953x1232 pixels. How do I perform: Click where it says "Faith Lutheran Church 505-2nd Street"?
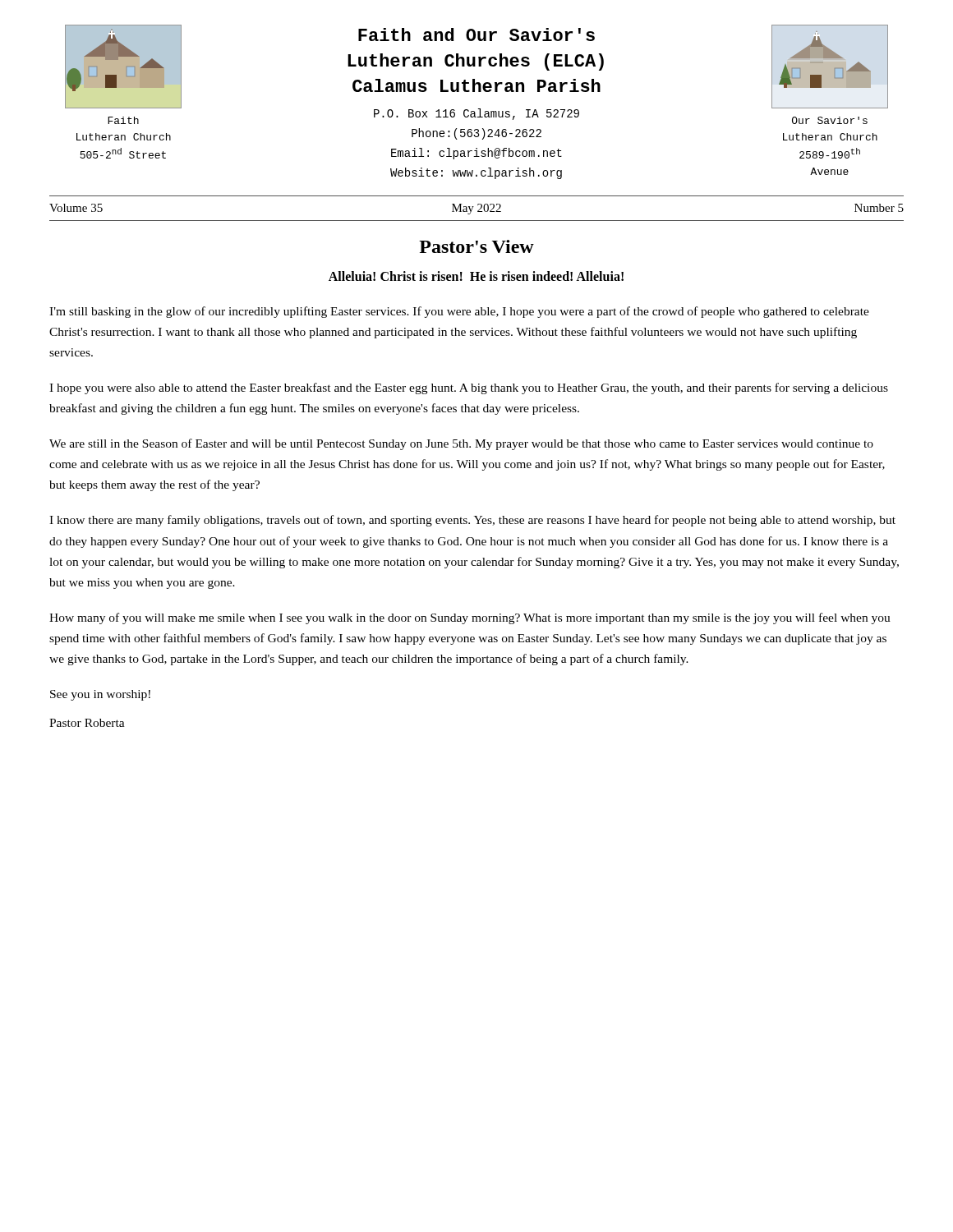(123, 139)
